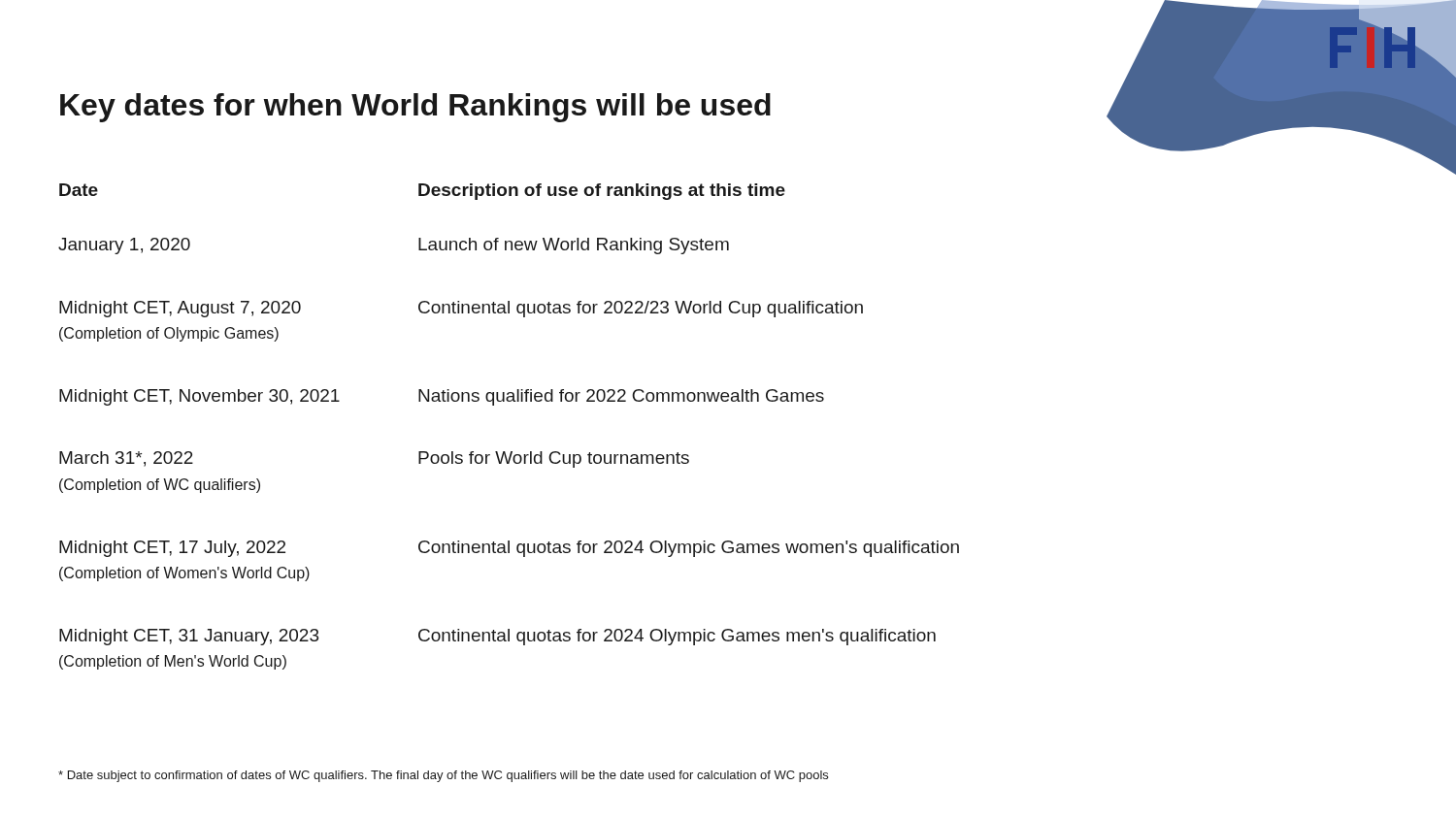1456x819 pixels.
Task: Find the footnote
Action: [443, 775]
